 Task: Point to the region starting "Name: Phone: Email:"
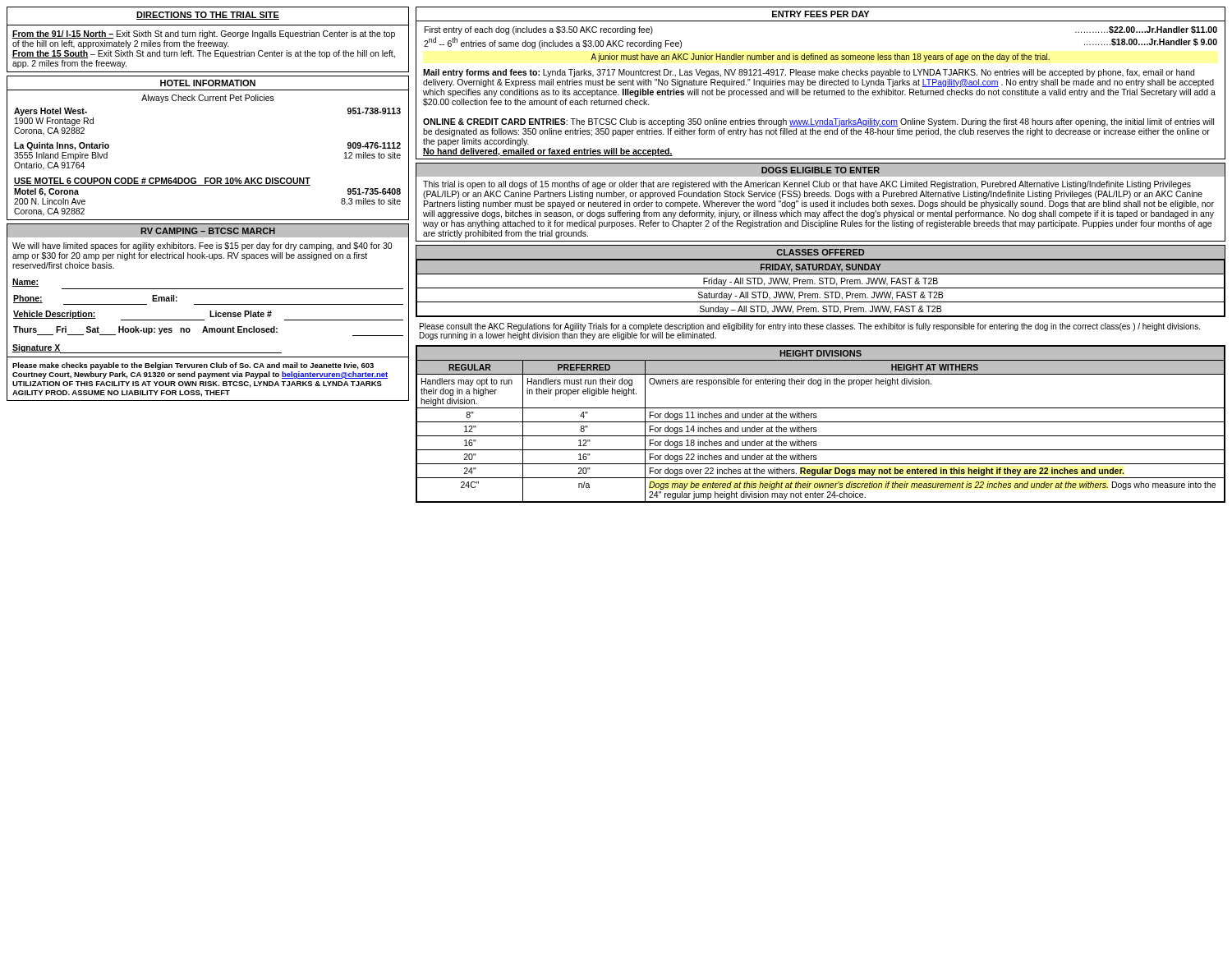(208, 314)
